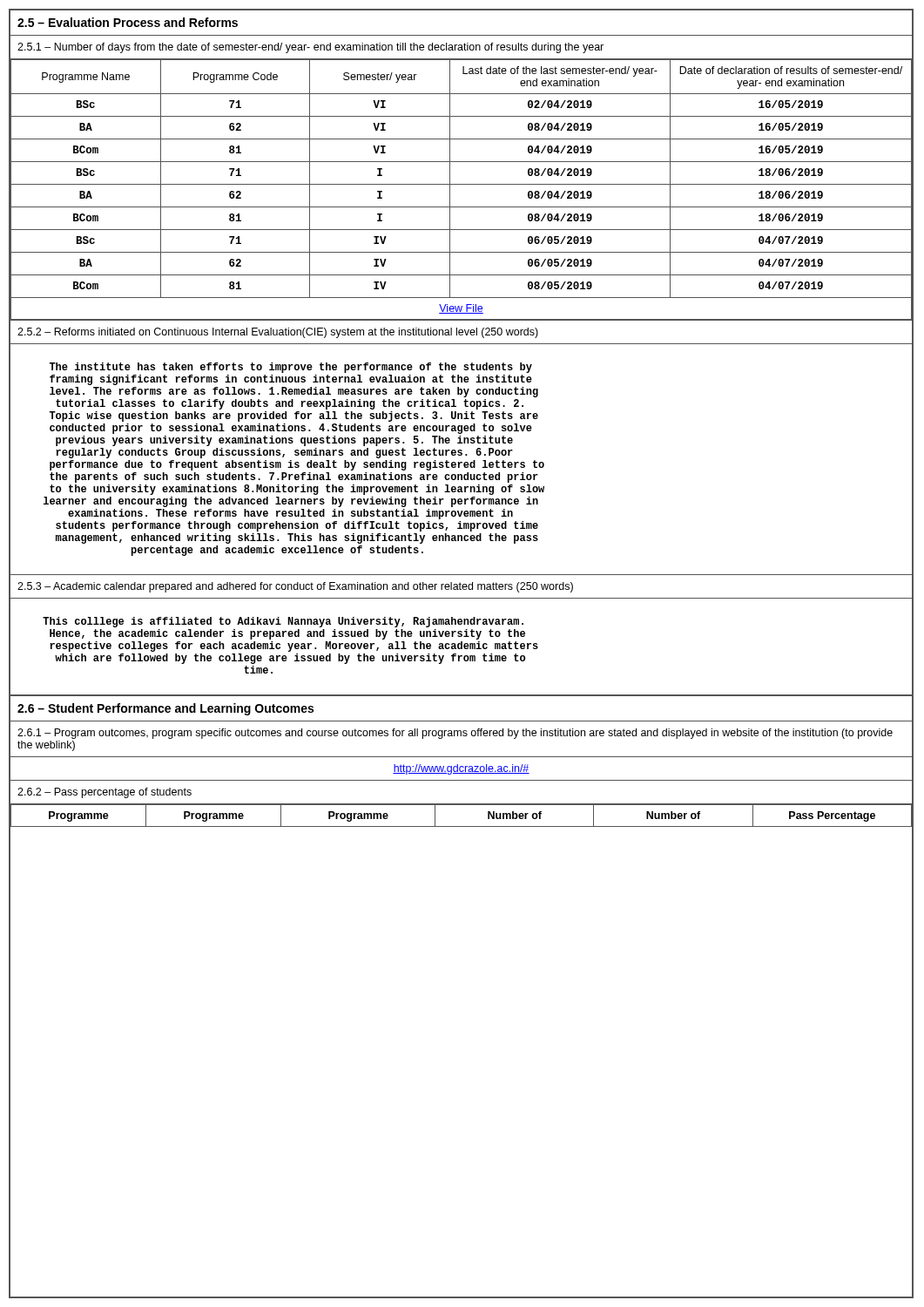Click the section header that begins "2.6 – Student Performance"
This screenshot has height=1307, width=924.
click(x=166, y=708)
